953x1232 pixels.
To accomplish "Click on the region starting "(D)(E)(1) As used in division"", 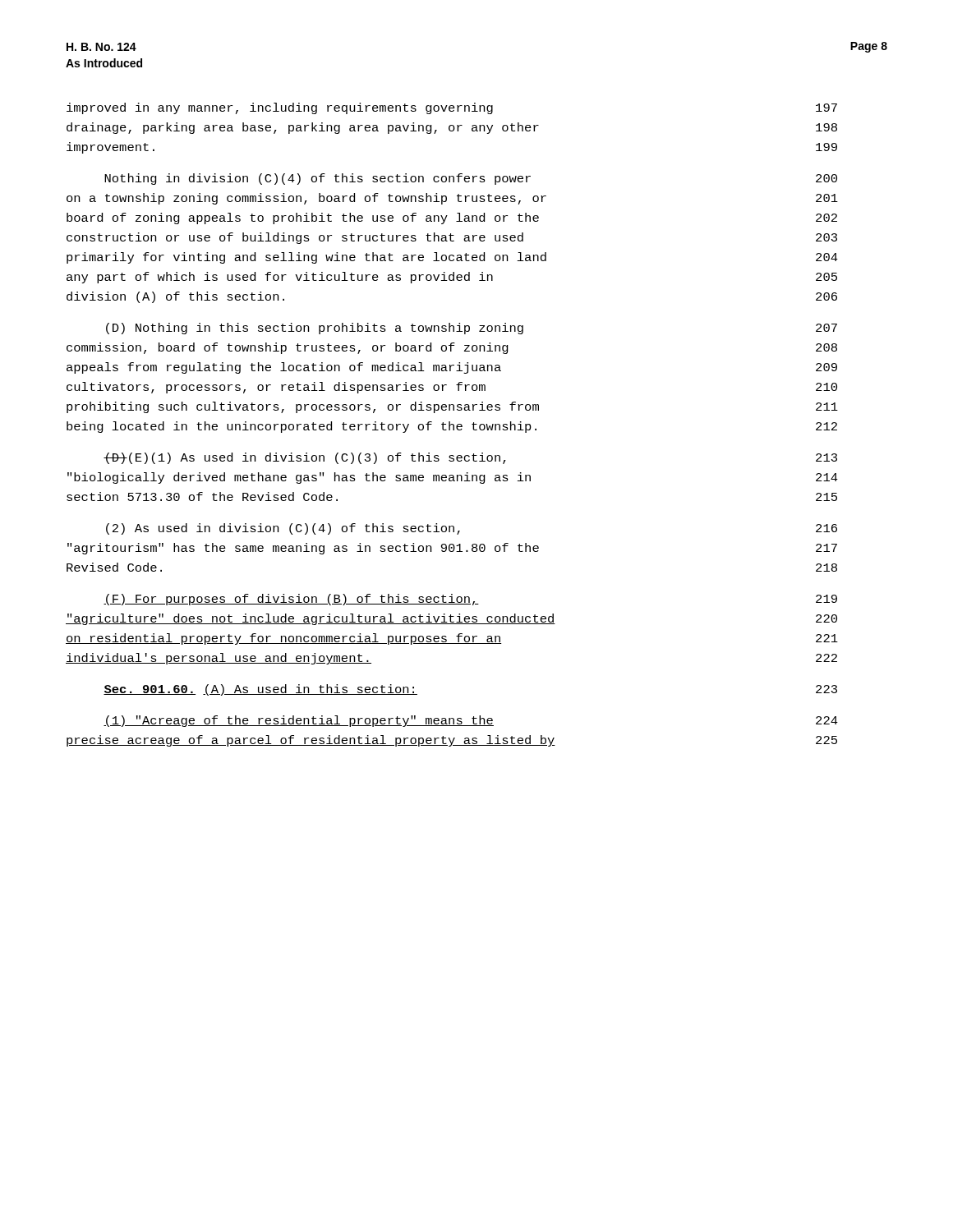I will point(452,478).
